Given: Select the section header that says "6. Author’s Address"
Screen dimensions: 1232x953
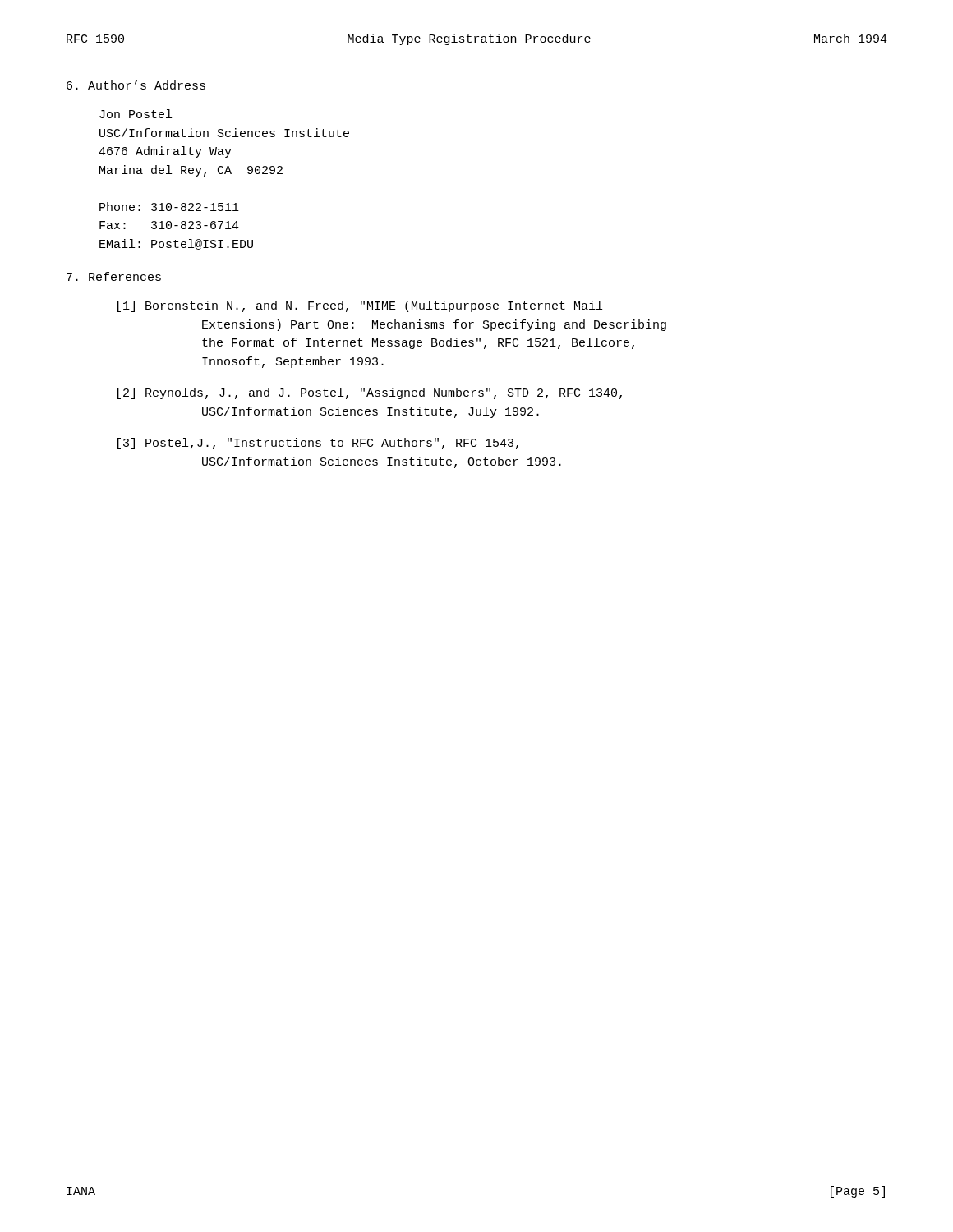Looking at the screenshot, I should pos(136,87).
